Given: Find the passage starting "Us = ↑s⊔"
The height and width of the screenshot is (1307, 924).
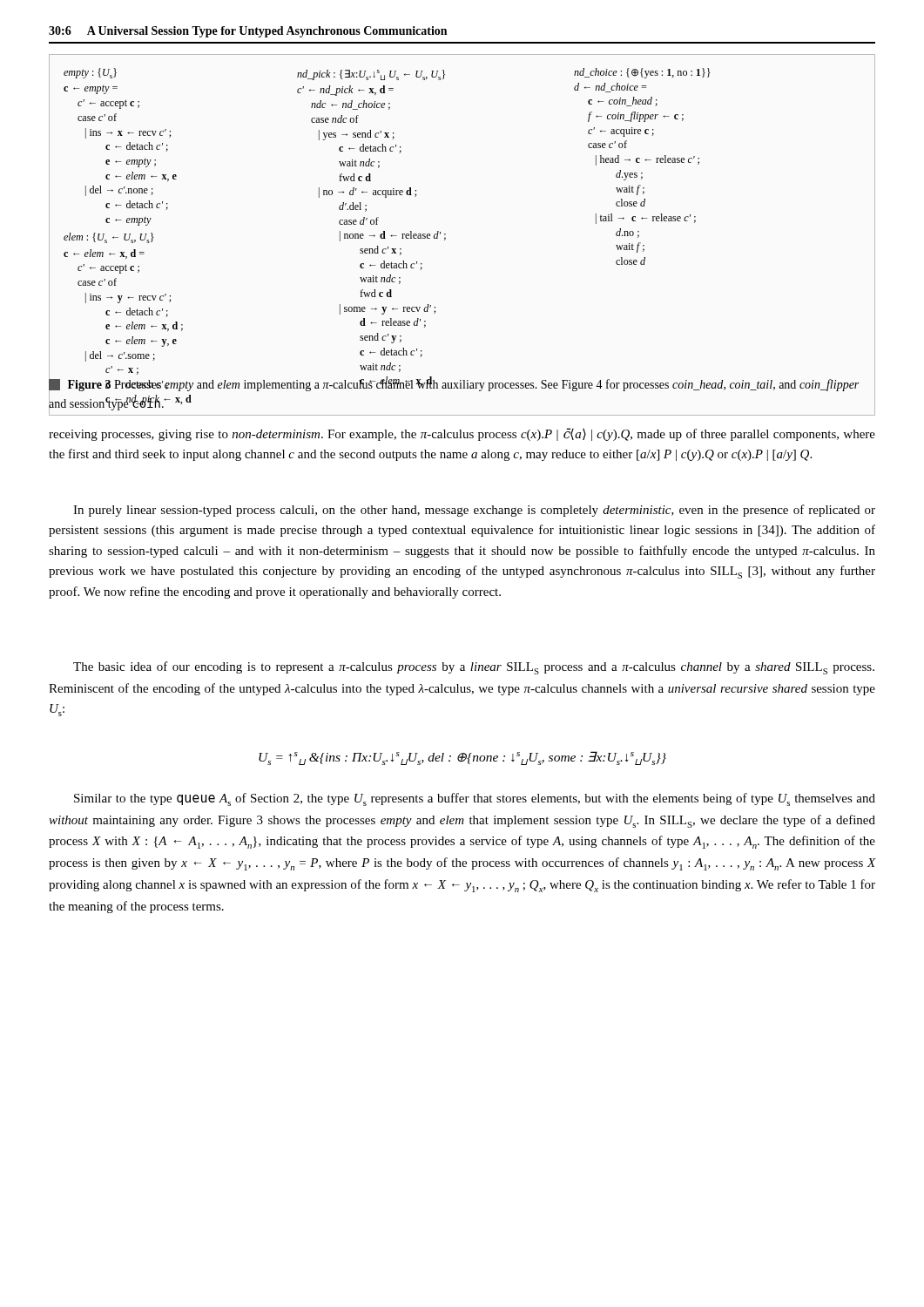Looking at the screenshot, I should (x=462, y=757).
